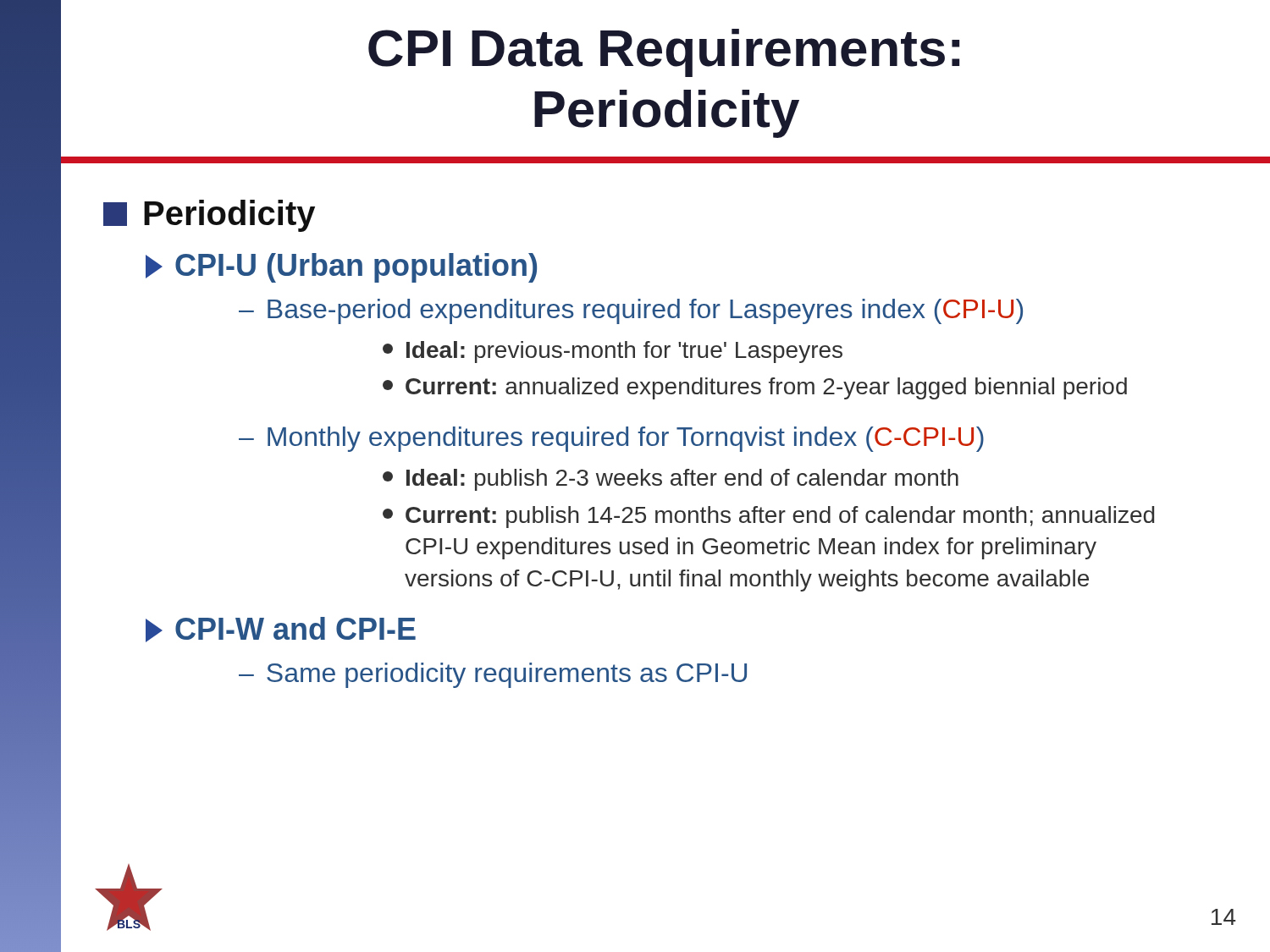Click the passage that begins "Ideal: previous-month for"
Viewport: 1270px width, 952px height.
[x=613, y=350]
